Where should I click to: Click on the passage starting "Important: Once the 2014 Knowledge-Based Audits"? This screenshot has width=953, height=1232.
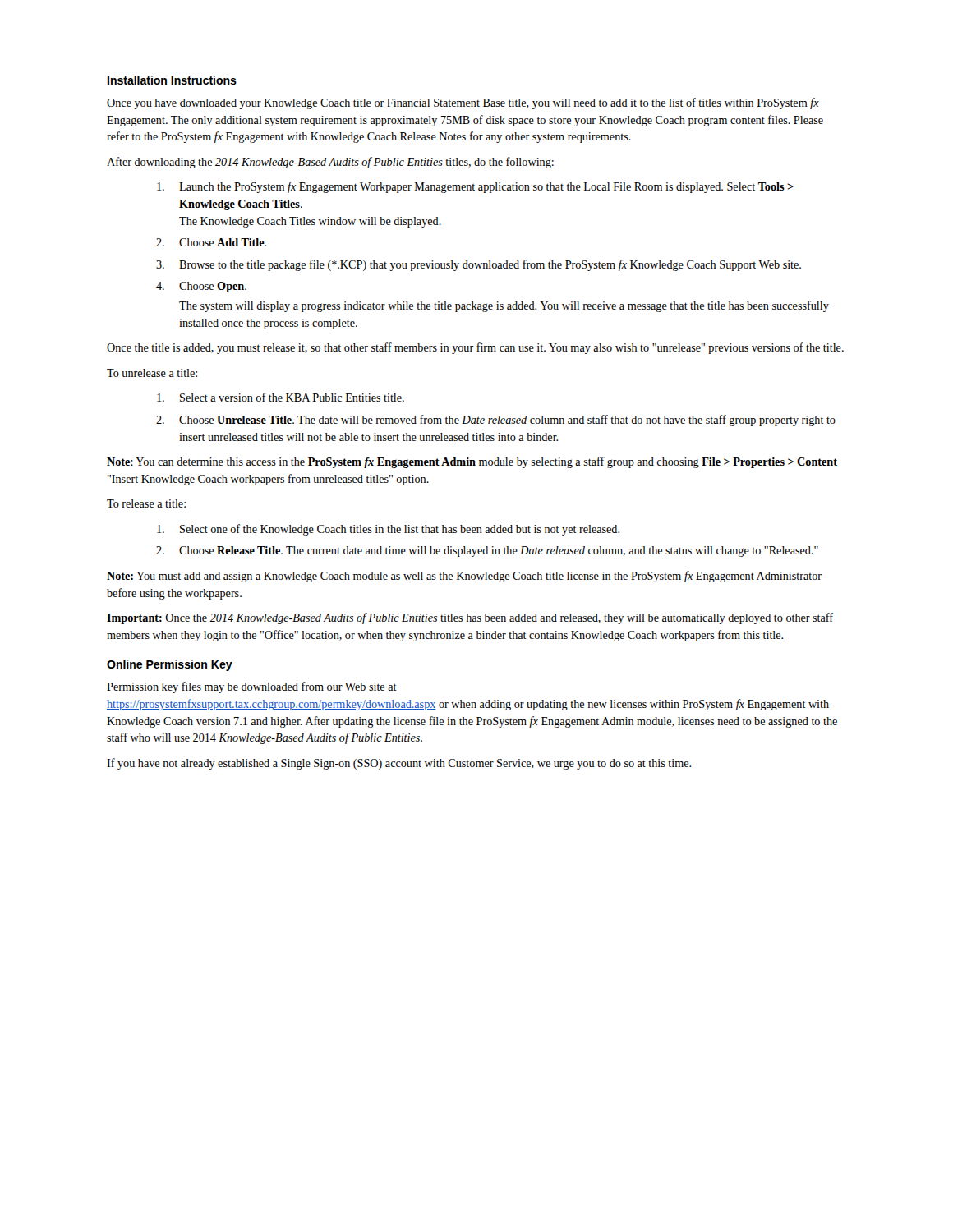click(x=470, y=626)
